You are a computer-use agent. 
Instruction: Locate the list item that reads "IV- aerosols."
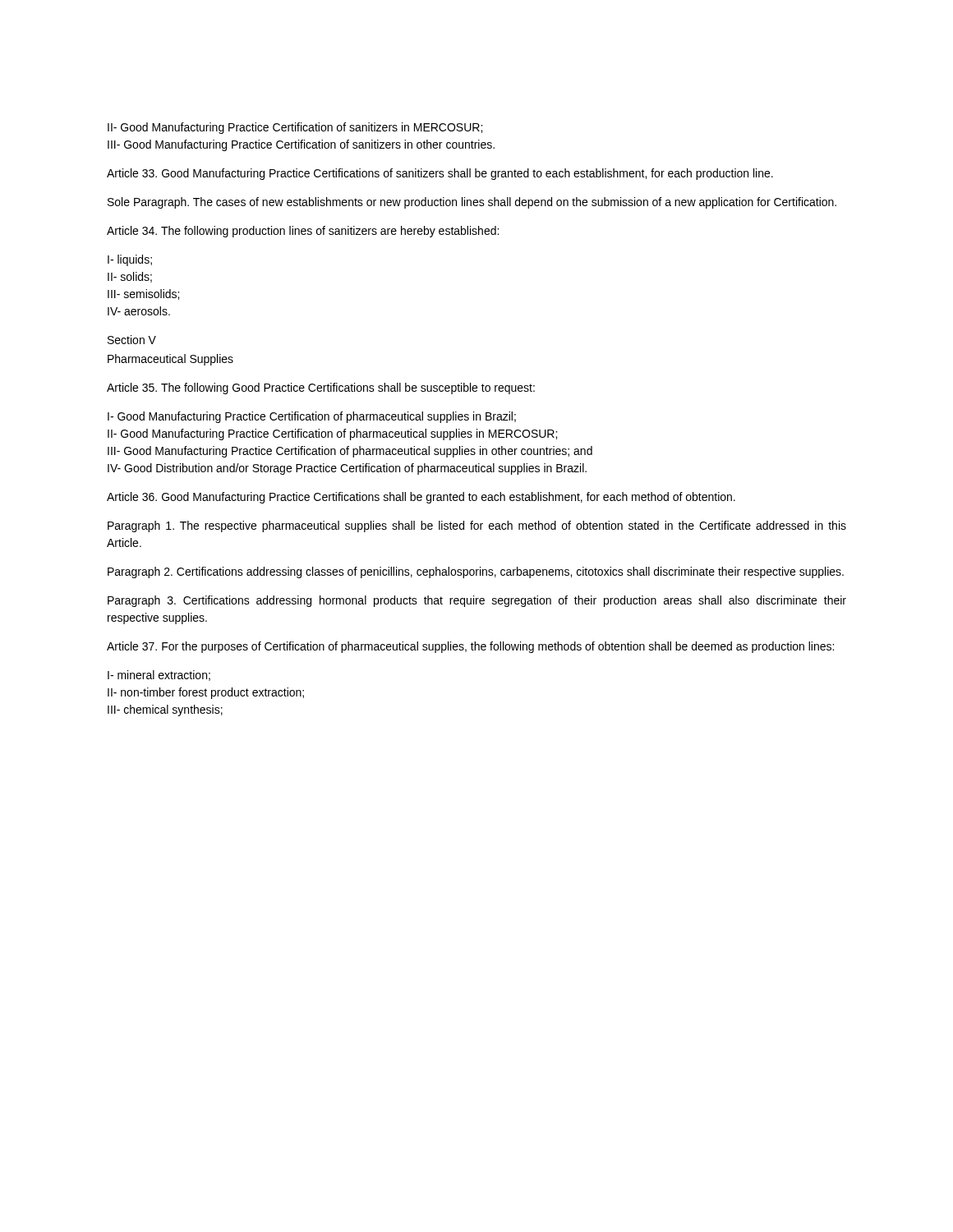pos(139,311)
